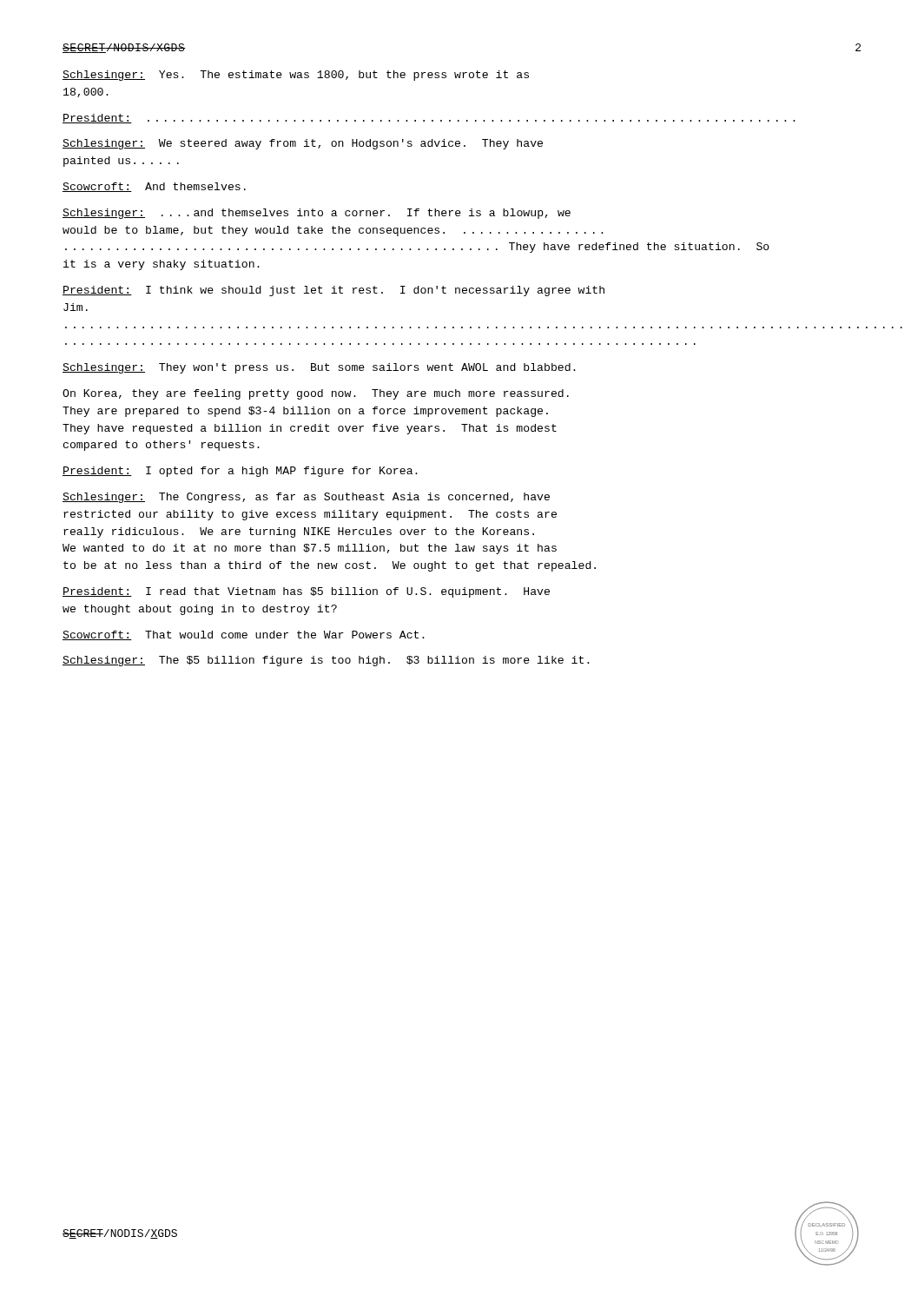
Task: Select the text block with the text "On Korea, they are feeling pretty"
Action: (317, 420)
